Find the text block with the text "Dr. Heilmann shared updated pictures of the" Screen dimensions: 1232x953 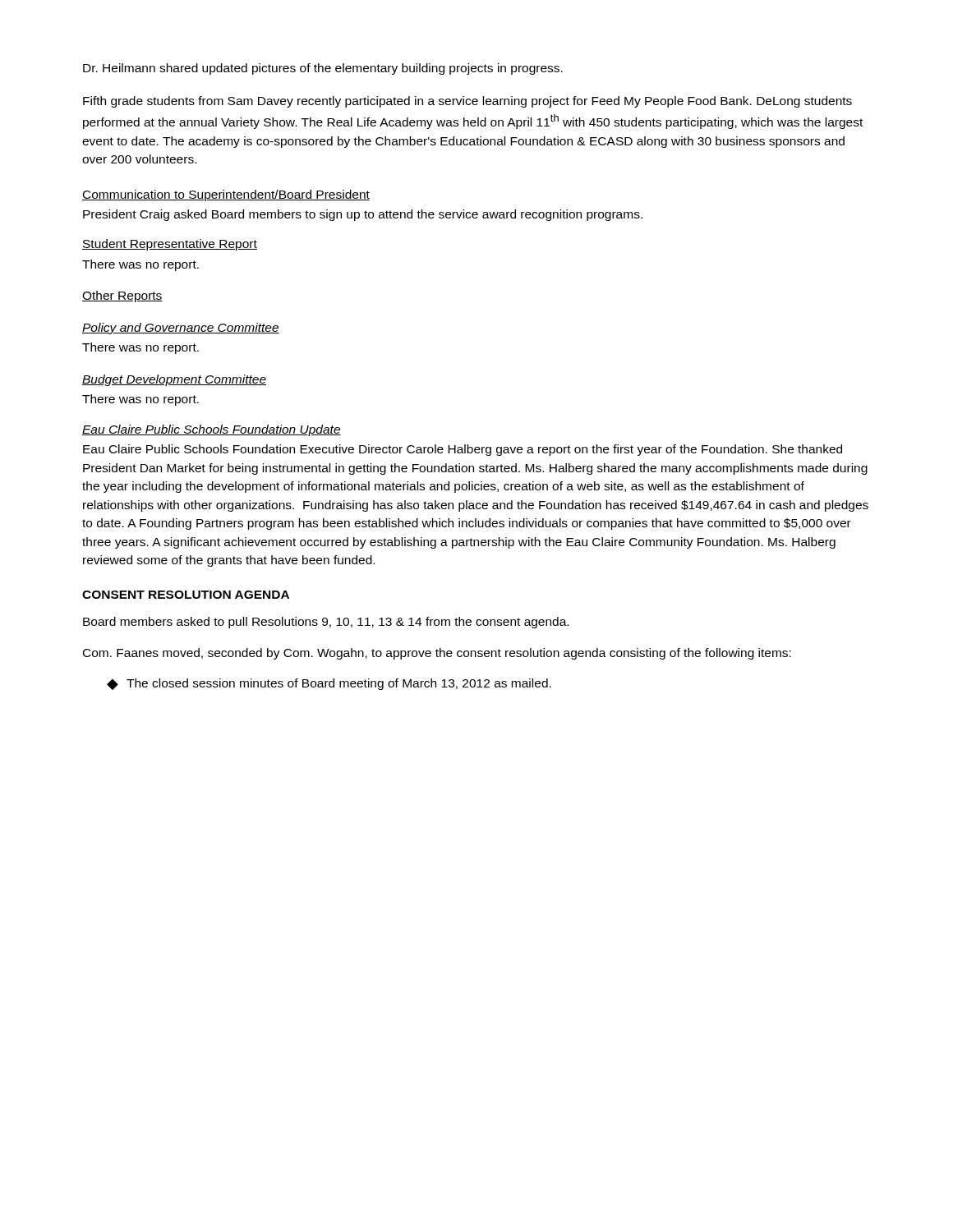point(323,68)
